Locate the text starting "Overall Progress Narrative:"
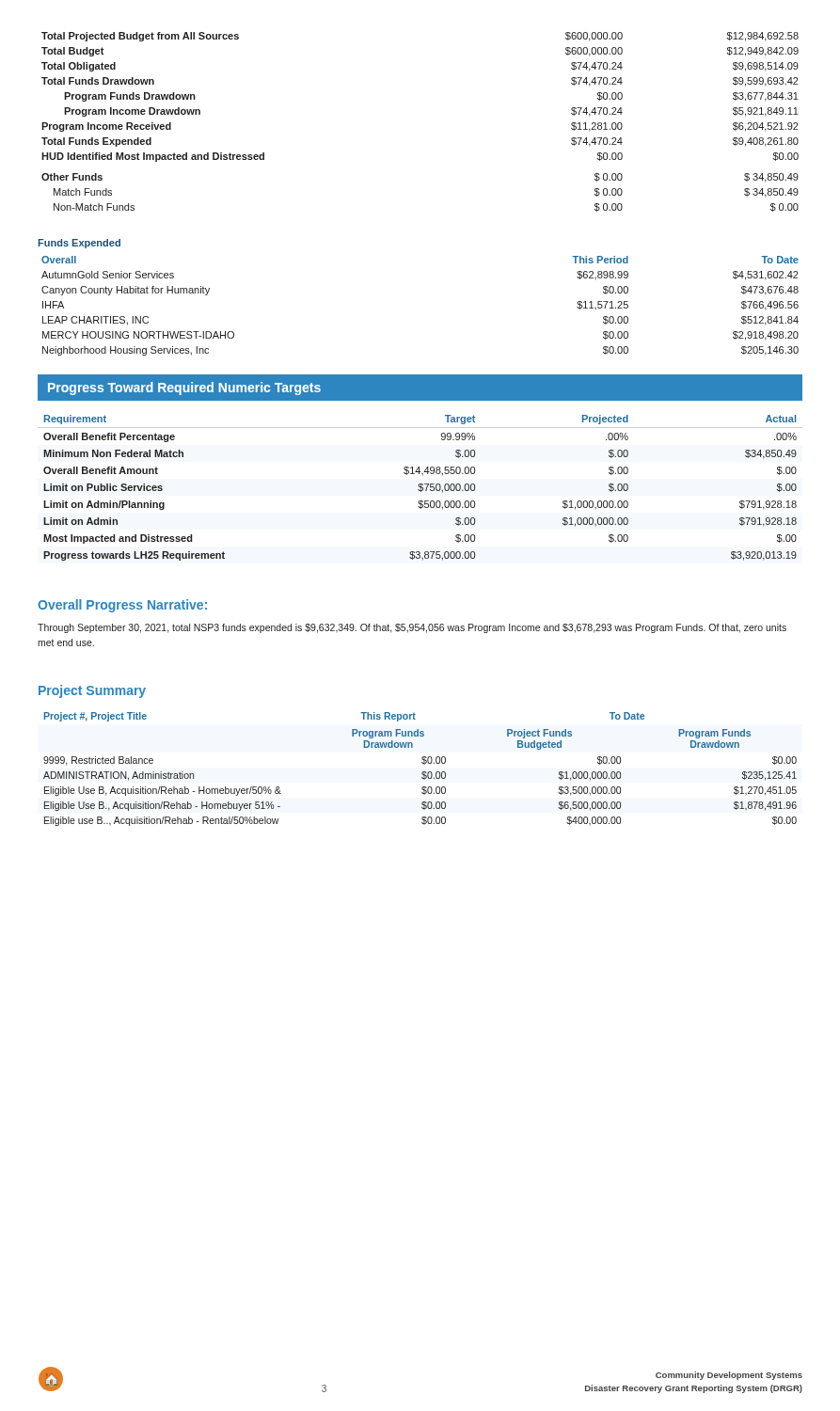This screenshot has height=1411, width=840. click(123, 605)
